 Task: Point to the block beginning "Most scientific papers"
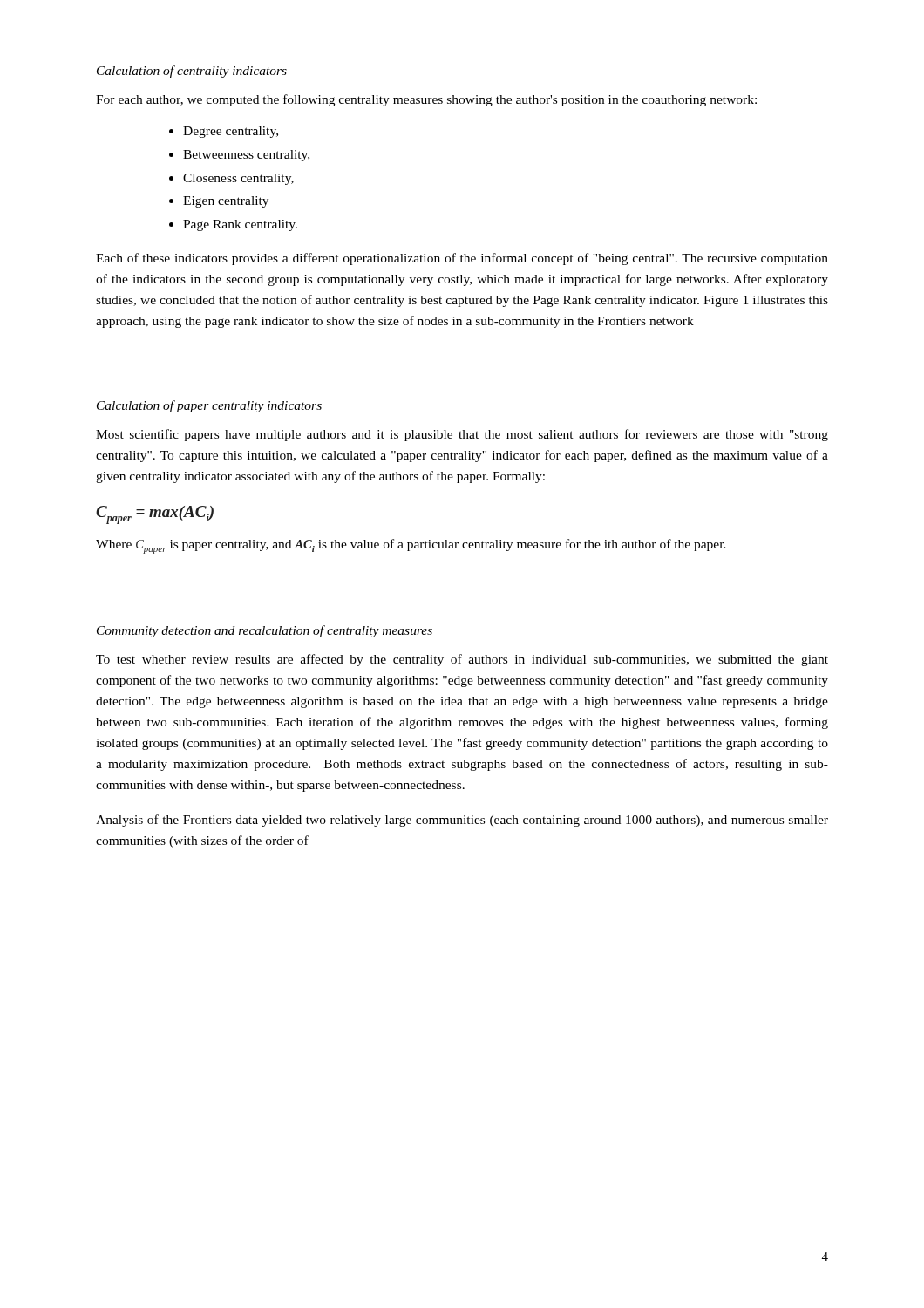point(462,455)
